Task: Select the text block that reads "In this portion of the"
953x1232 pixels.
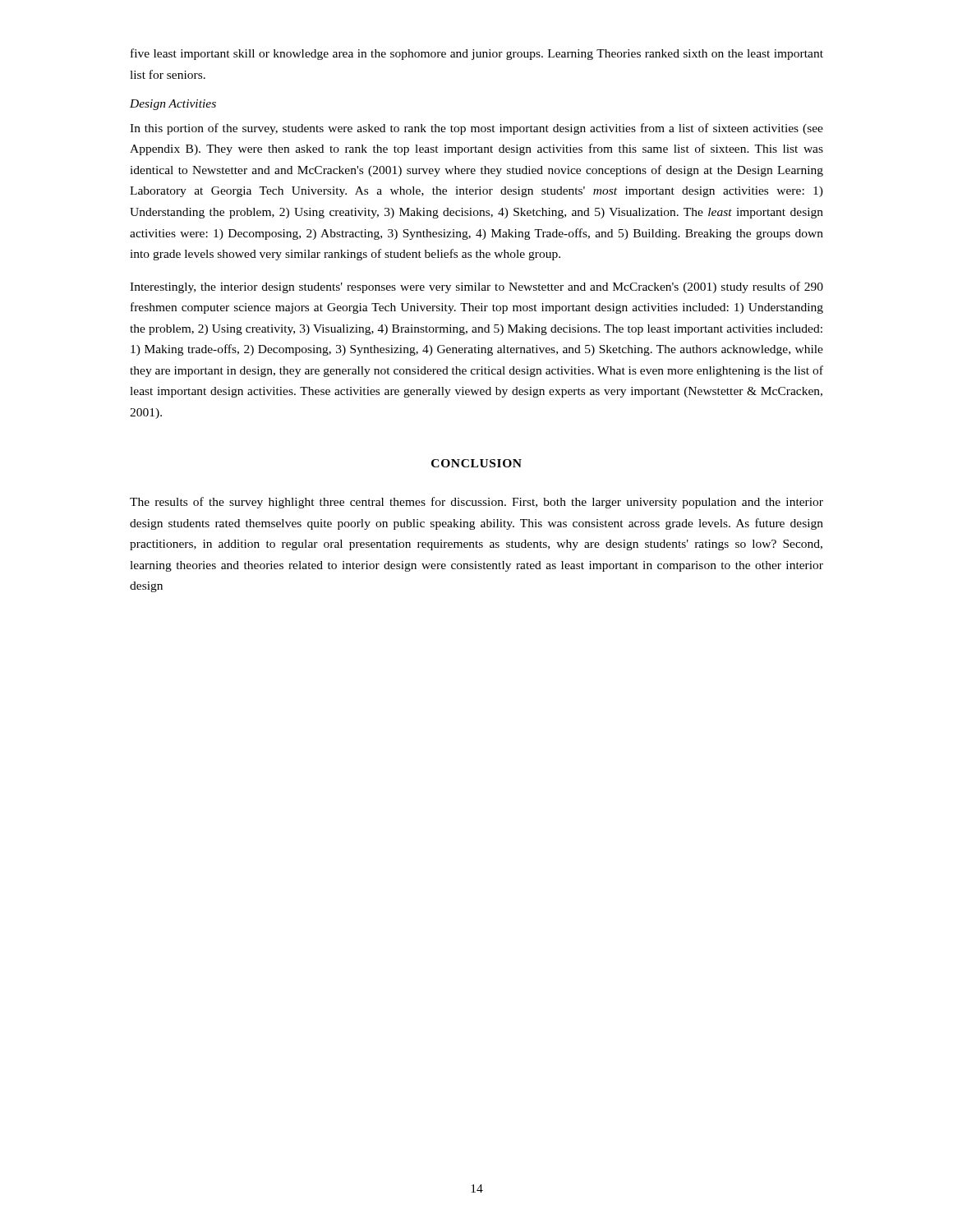Action: coord(476,191)
